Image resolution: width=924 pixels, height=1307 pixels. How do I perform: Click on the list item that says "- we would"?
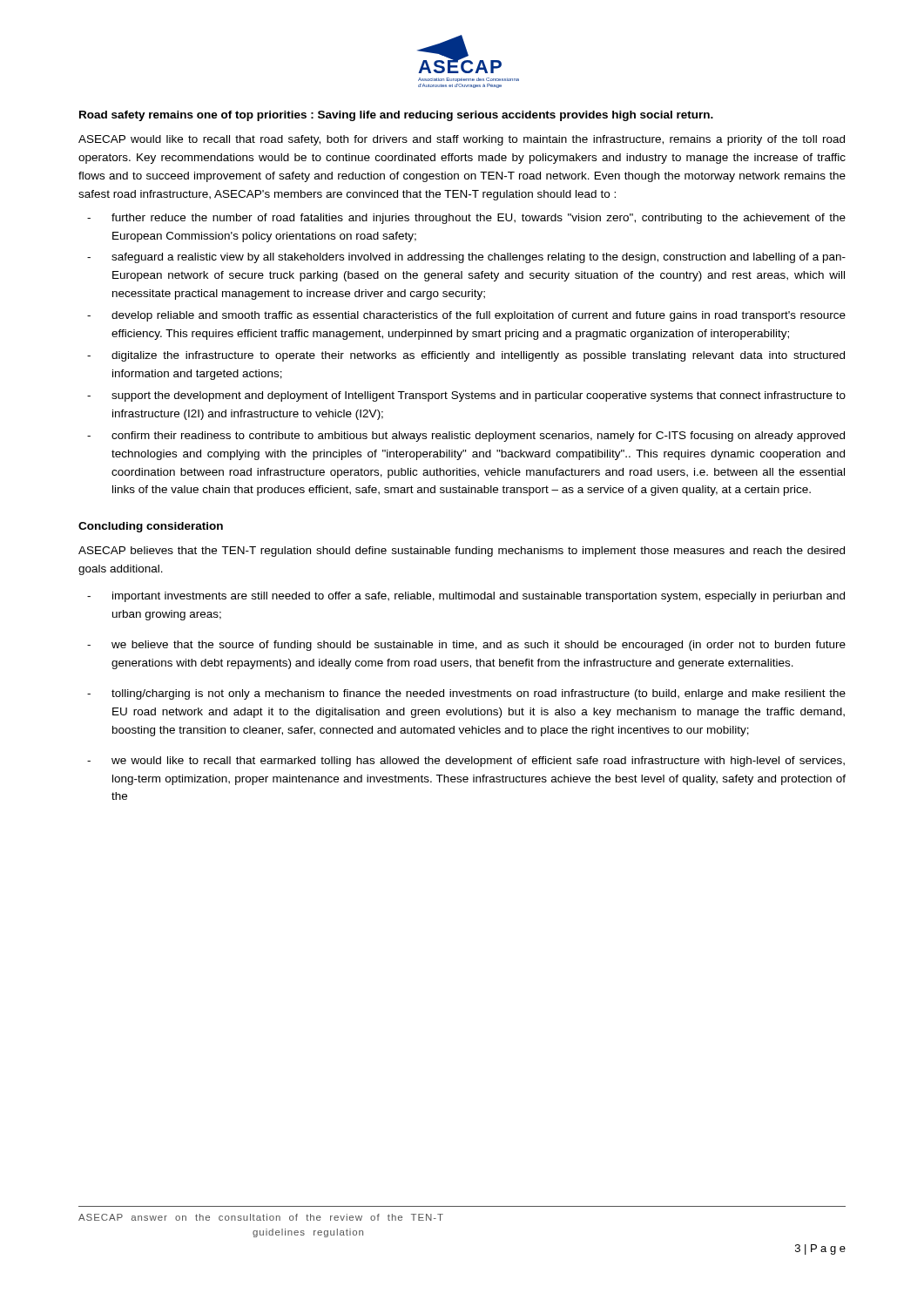point(462,779)
